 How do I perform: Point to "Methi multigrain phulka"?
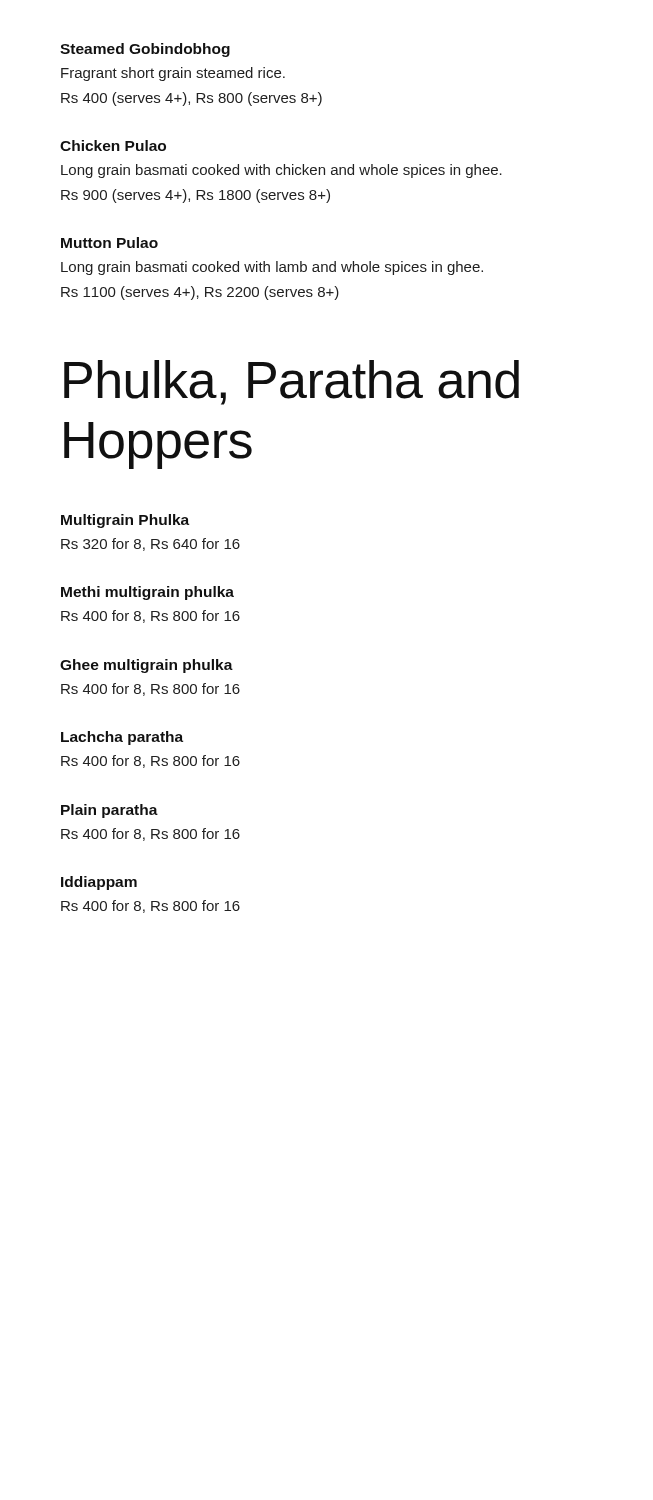pyautogui.click(x=147, y=592)
